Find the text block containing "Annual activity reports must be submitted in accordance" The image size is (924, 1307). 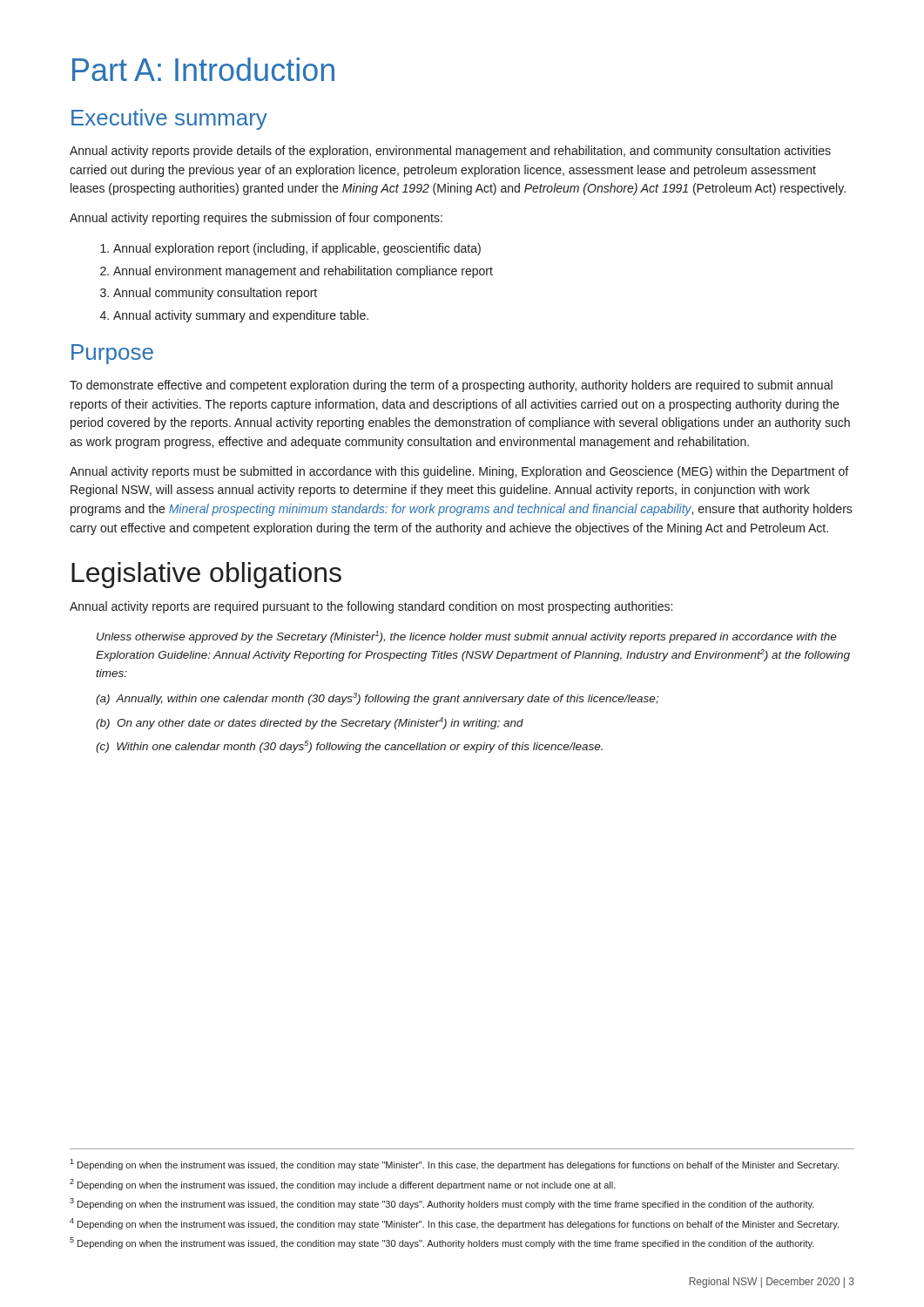(462, 500)
